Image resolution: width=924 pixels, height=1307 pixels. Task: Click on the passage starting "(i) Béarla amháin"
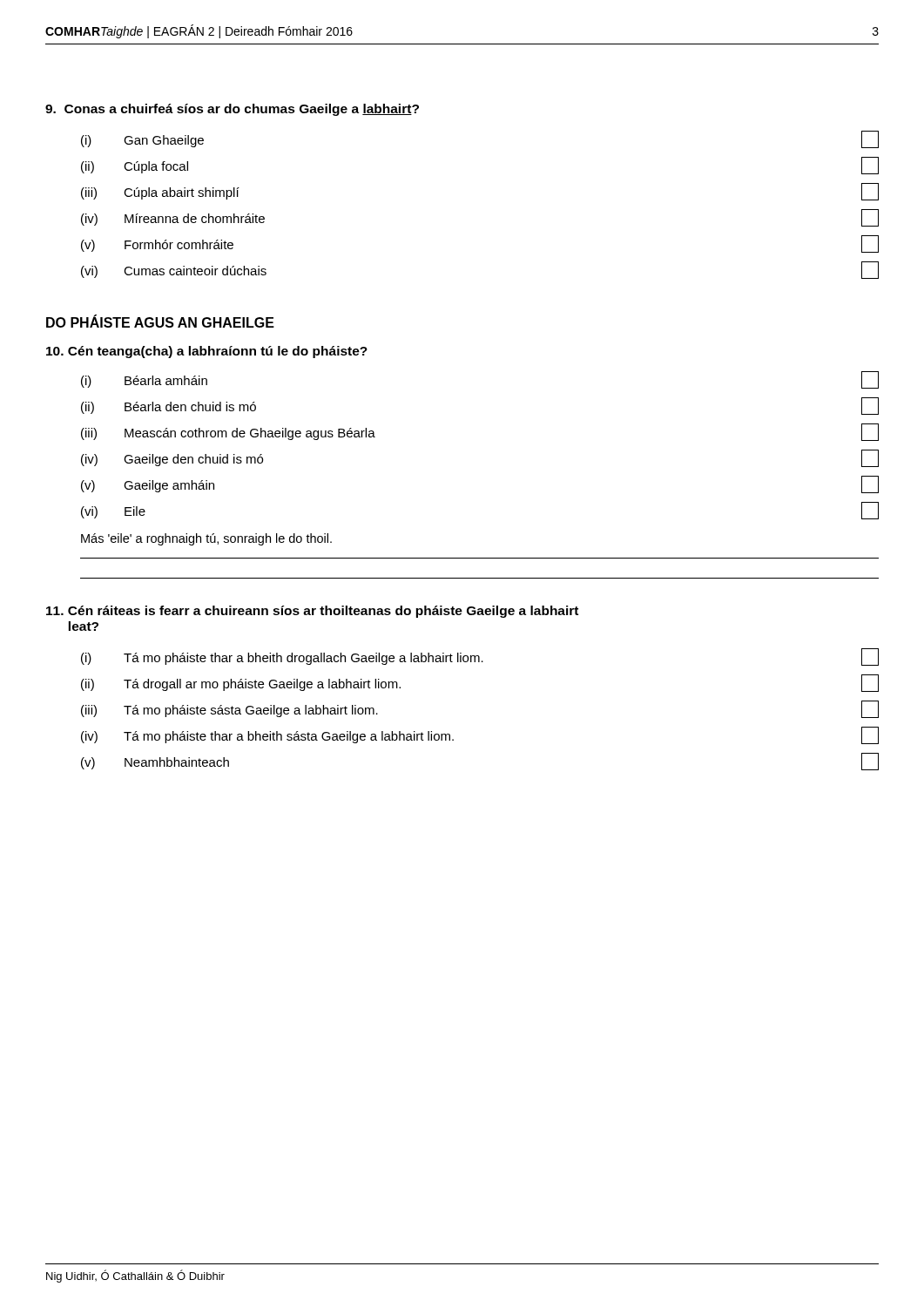coord(148,379)
